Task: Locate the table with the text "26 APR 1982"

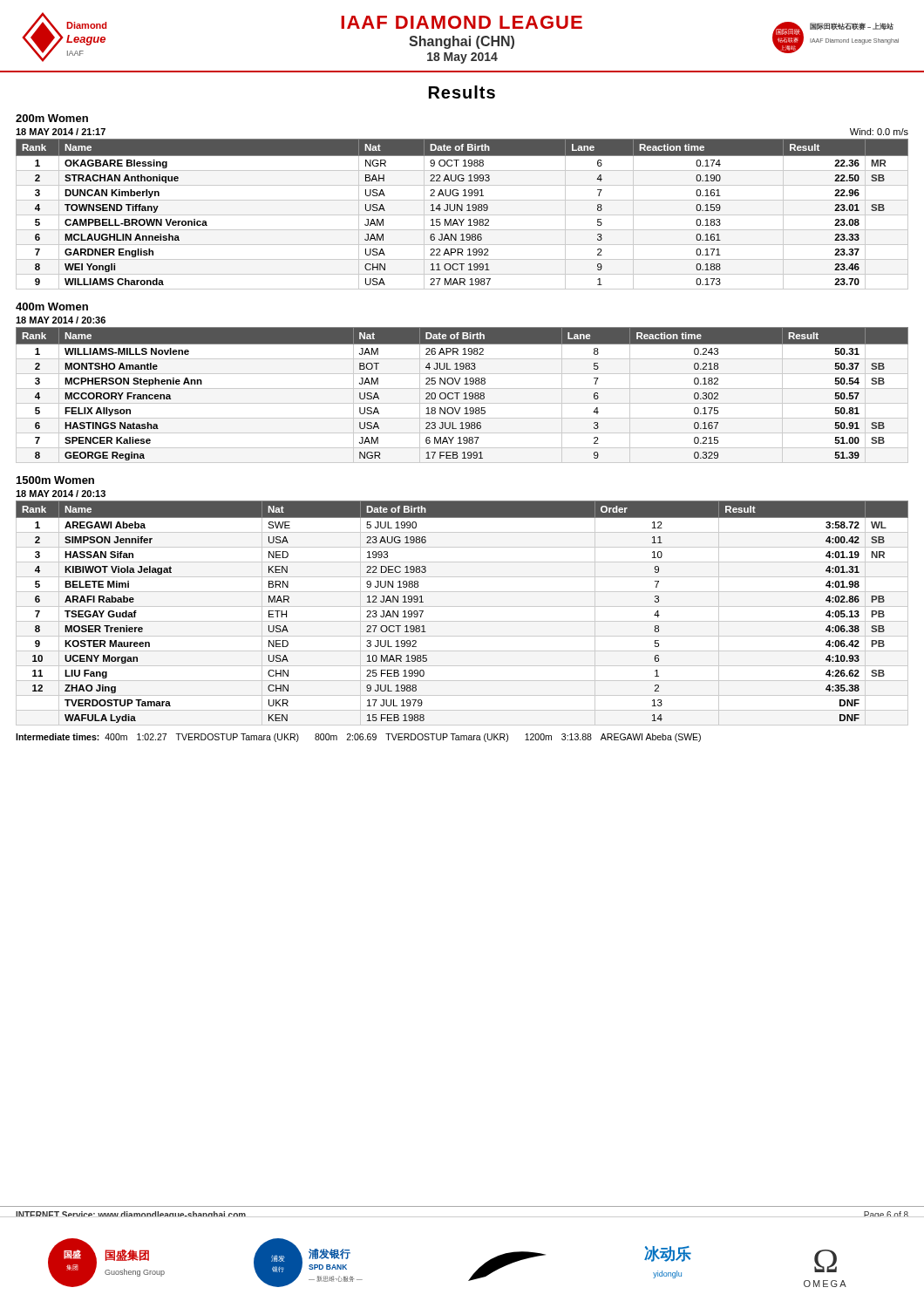Action: point(462,395)
